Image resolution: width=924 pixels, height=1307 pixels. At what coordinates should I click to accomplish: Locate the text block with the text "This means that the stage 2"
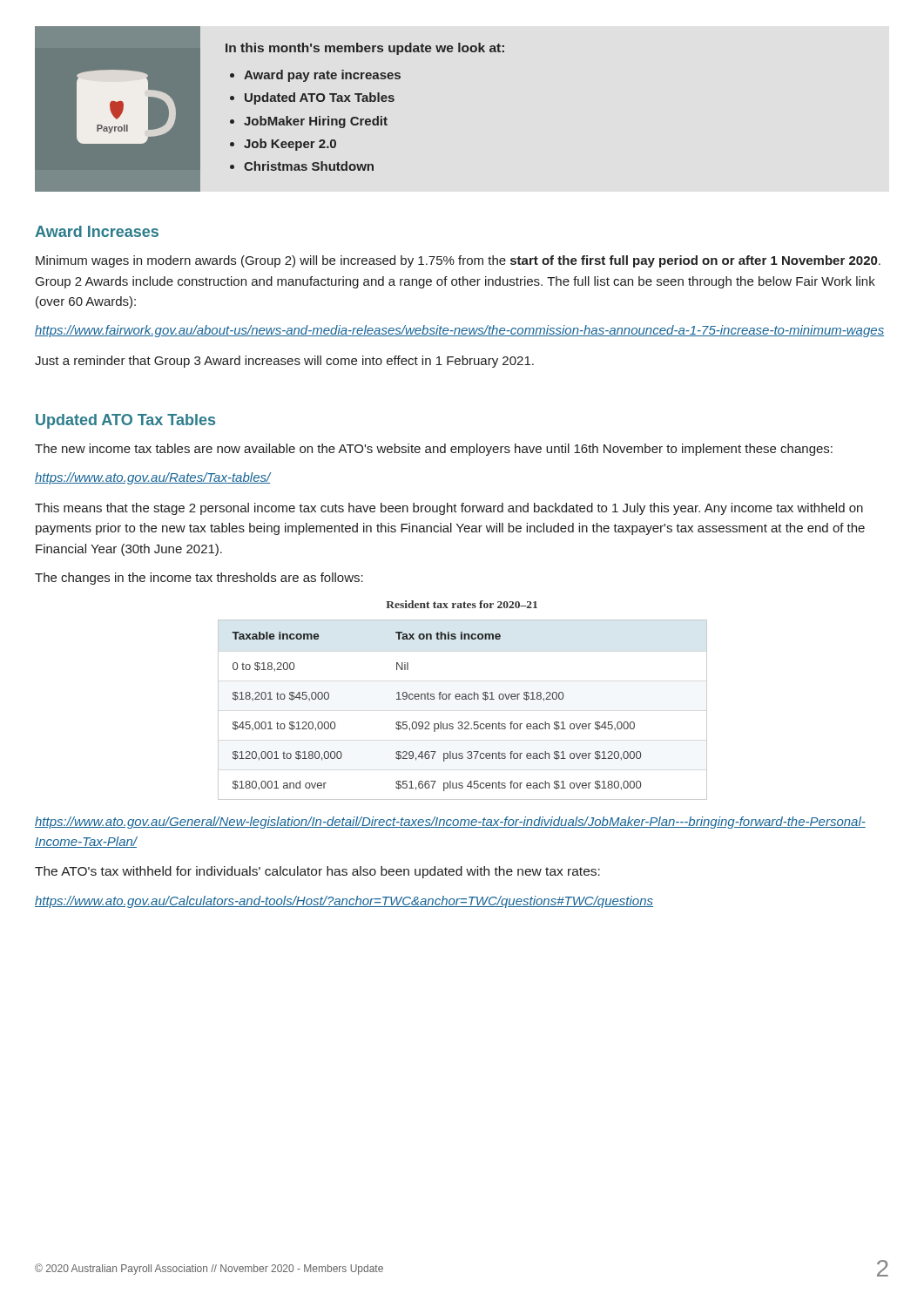click(450, 528)
